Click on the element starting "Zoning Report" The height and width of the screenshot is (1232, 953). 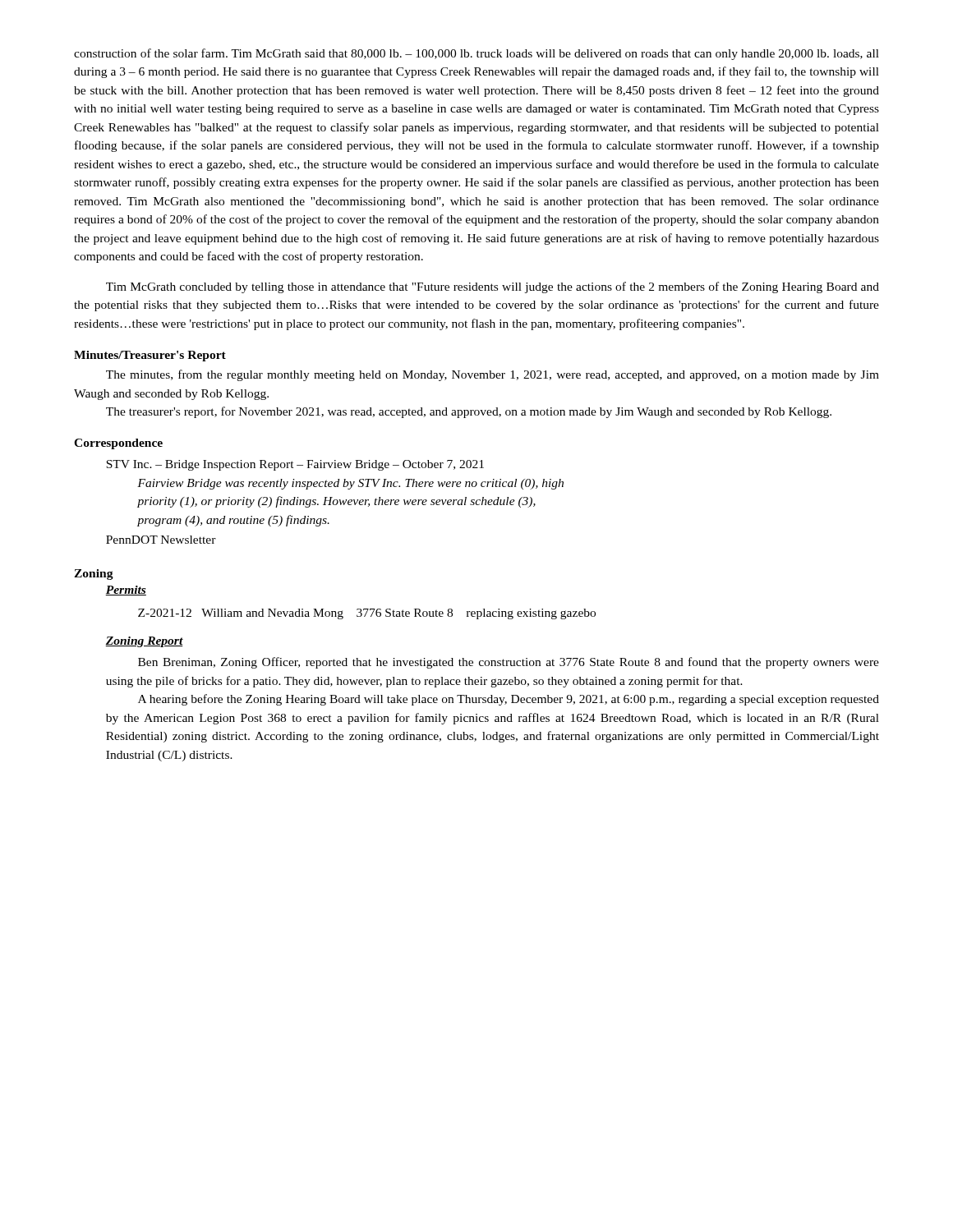[x=144, y=640]
